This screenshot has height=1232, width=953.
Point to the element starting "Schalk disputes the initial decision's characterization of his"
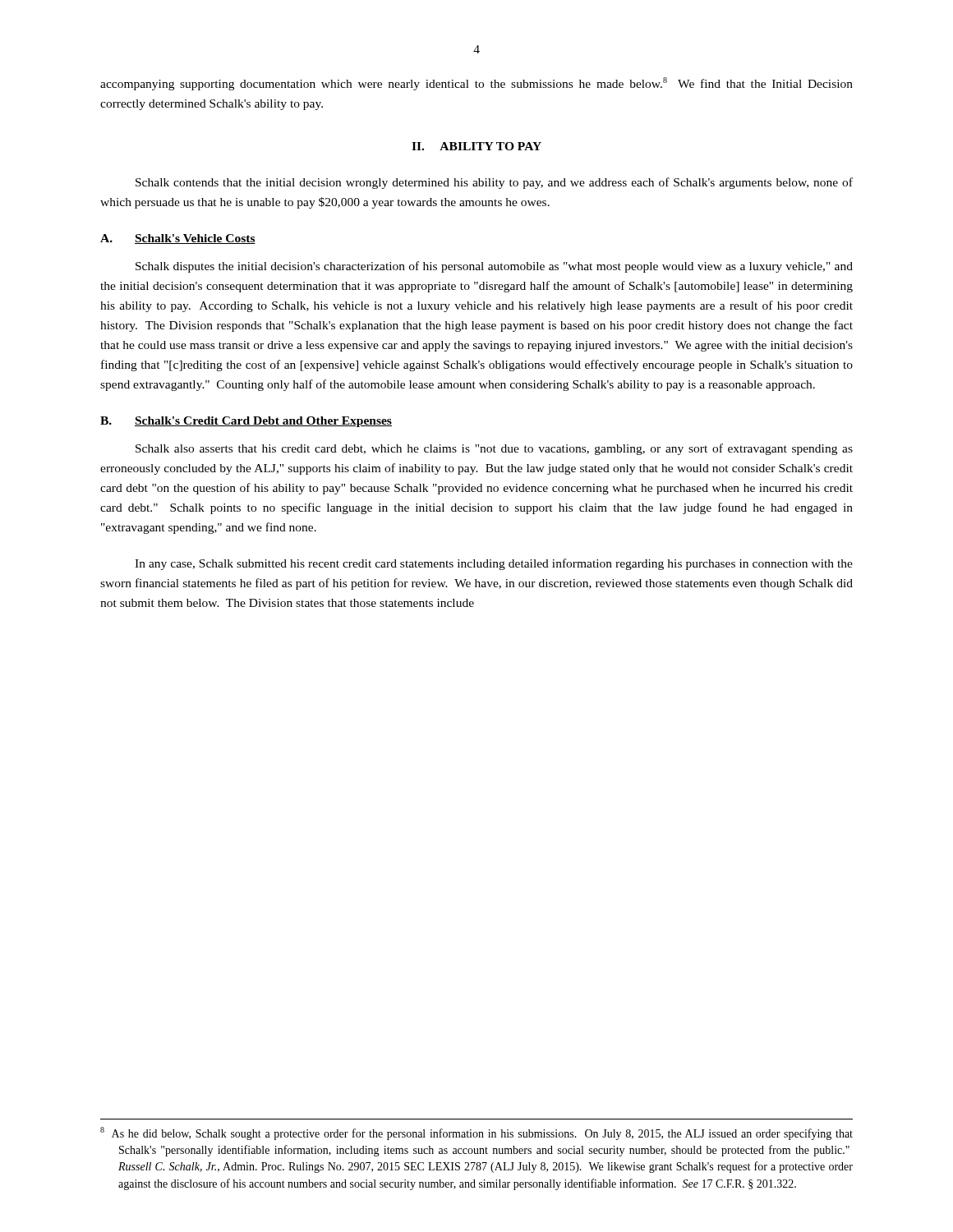pos(476,325)
